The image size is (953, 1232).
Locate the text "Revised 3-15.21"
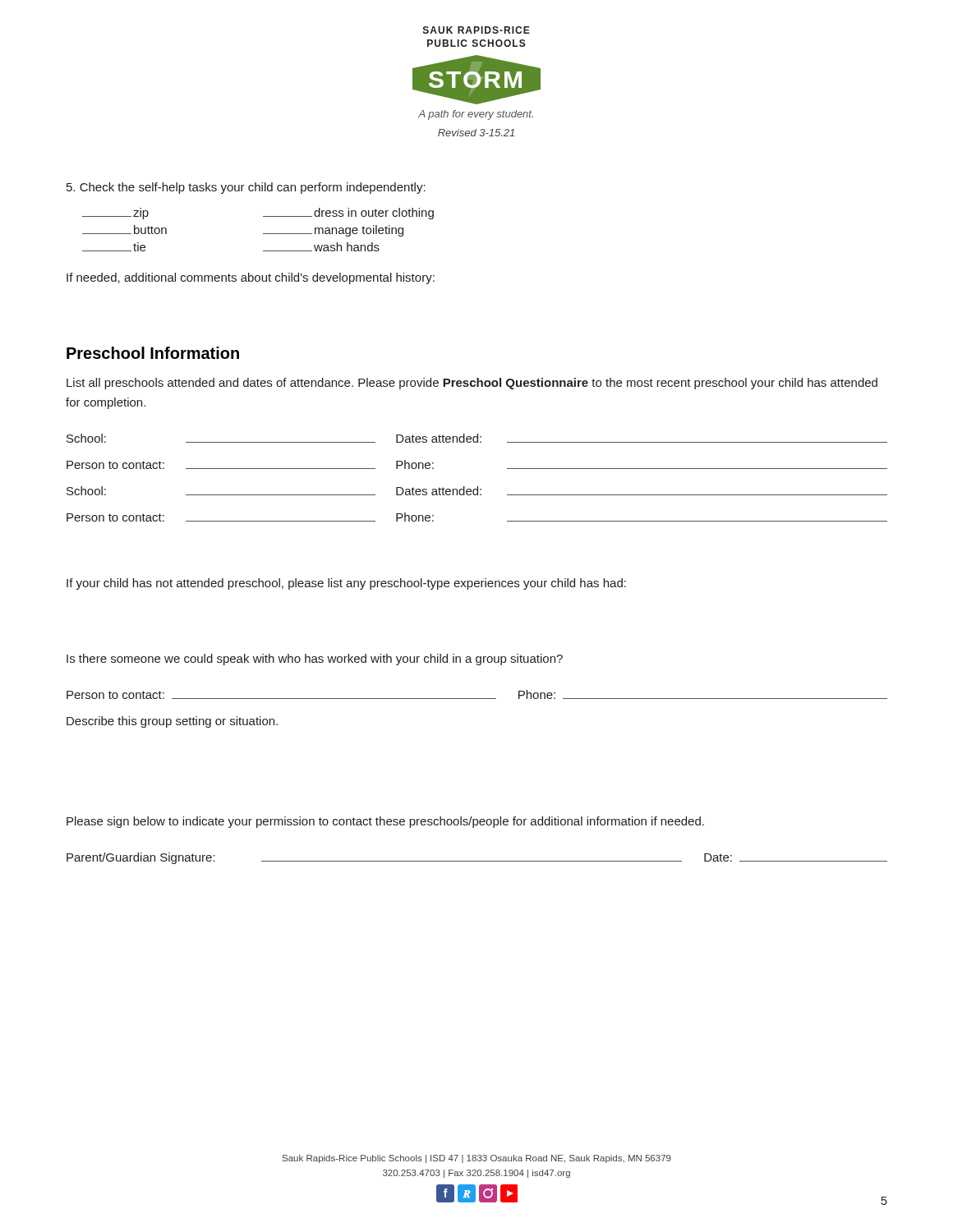pyautogui.click(x=476, y=133)
